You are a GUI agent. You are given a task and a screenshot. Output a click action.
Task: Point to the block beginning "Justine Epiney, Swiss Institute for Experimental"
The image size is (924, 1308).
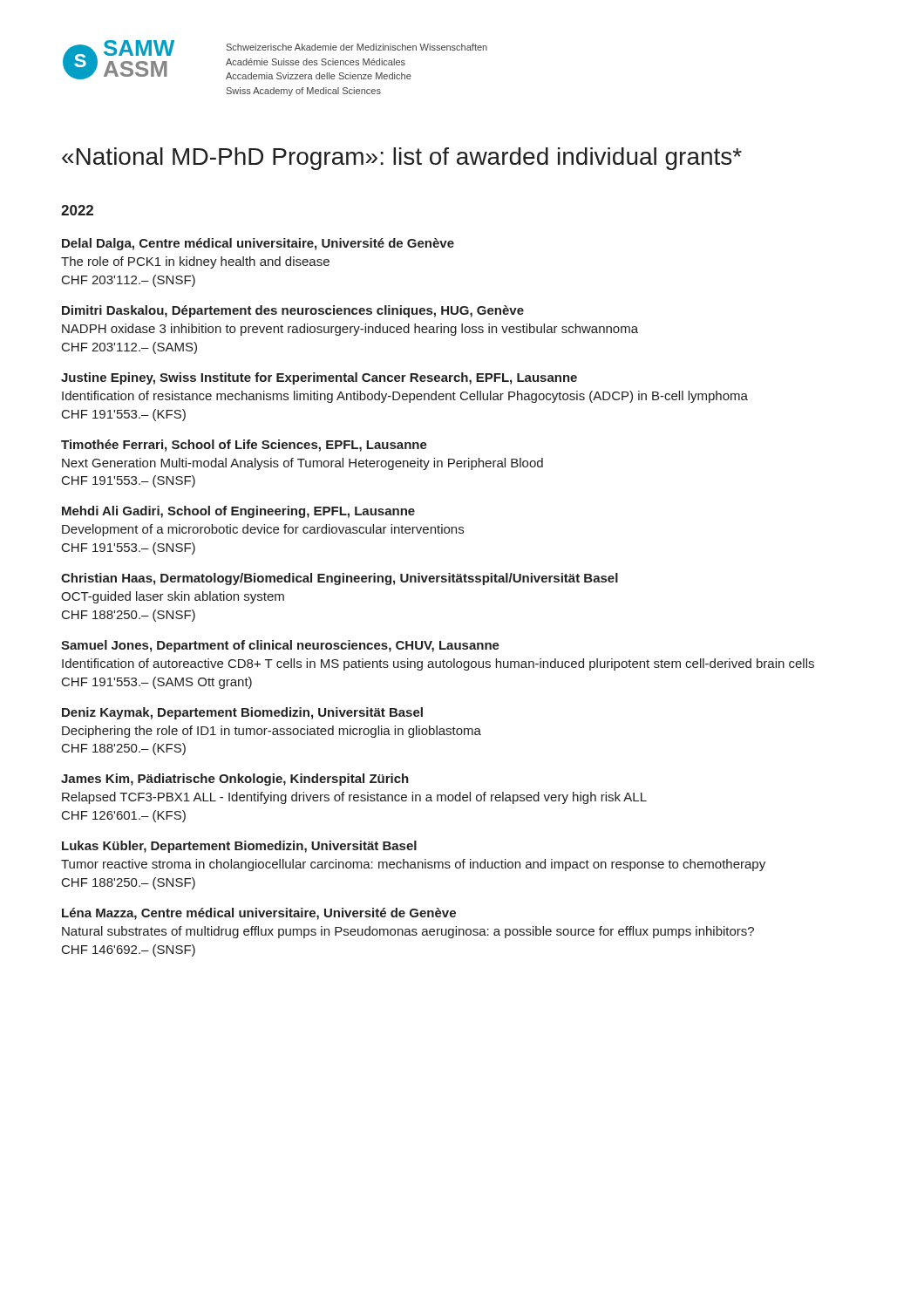click(462, 395)
